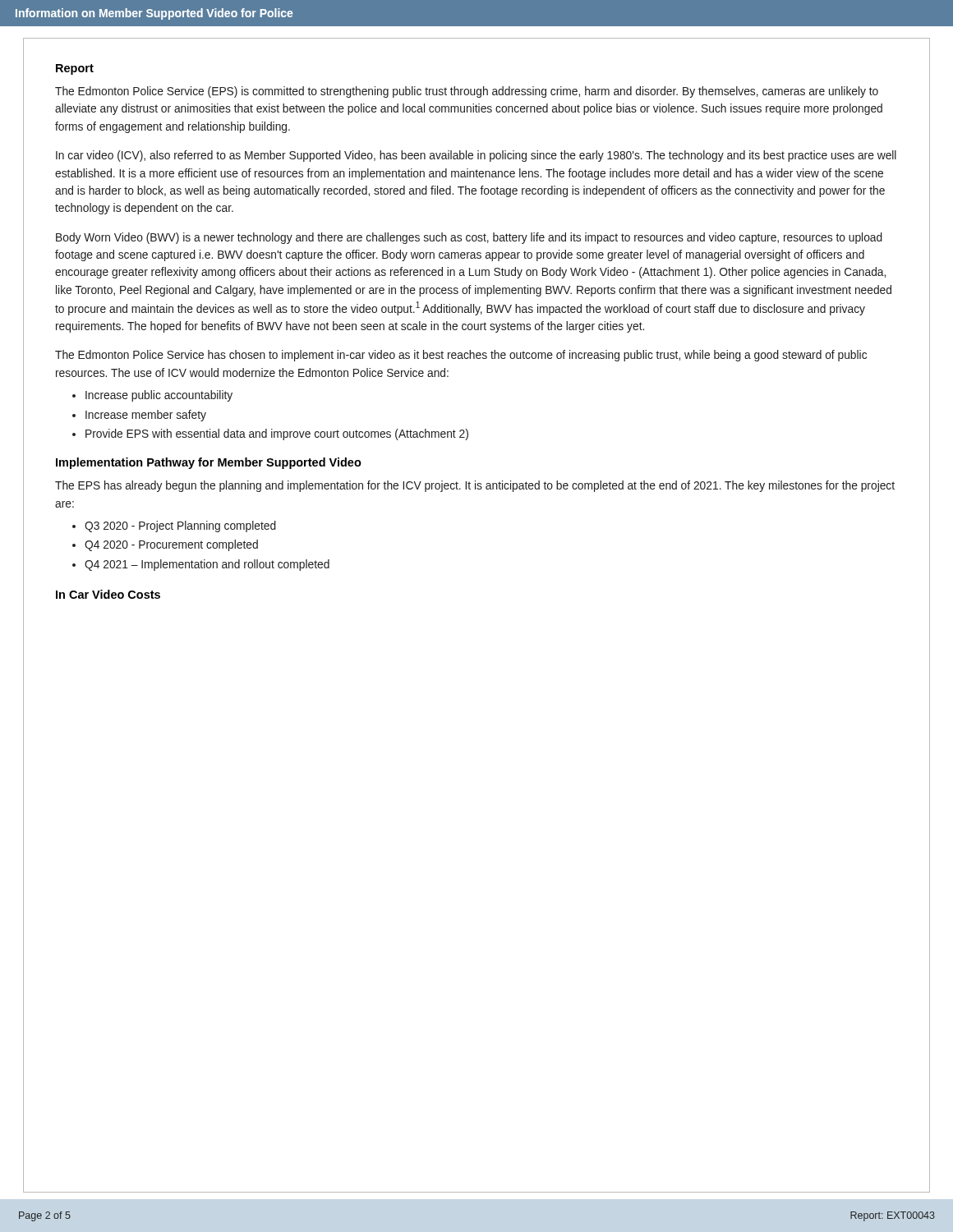Find the block on this page that starts "Body Worn Video (BWV) is a newer technology"
The height and width of the screenshot is (1232, 953).
474,282
